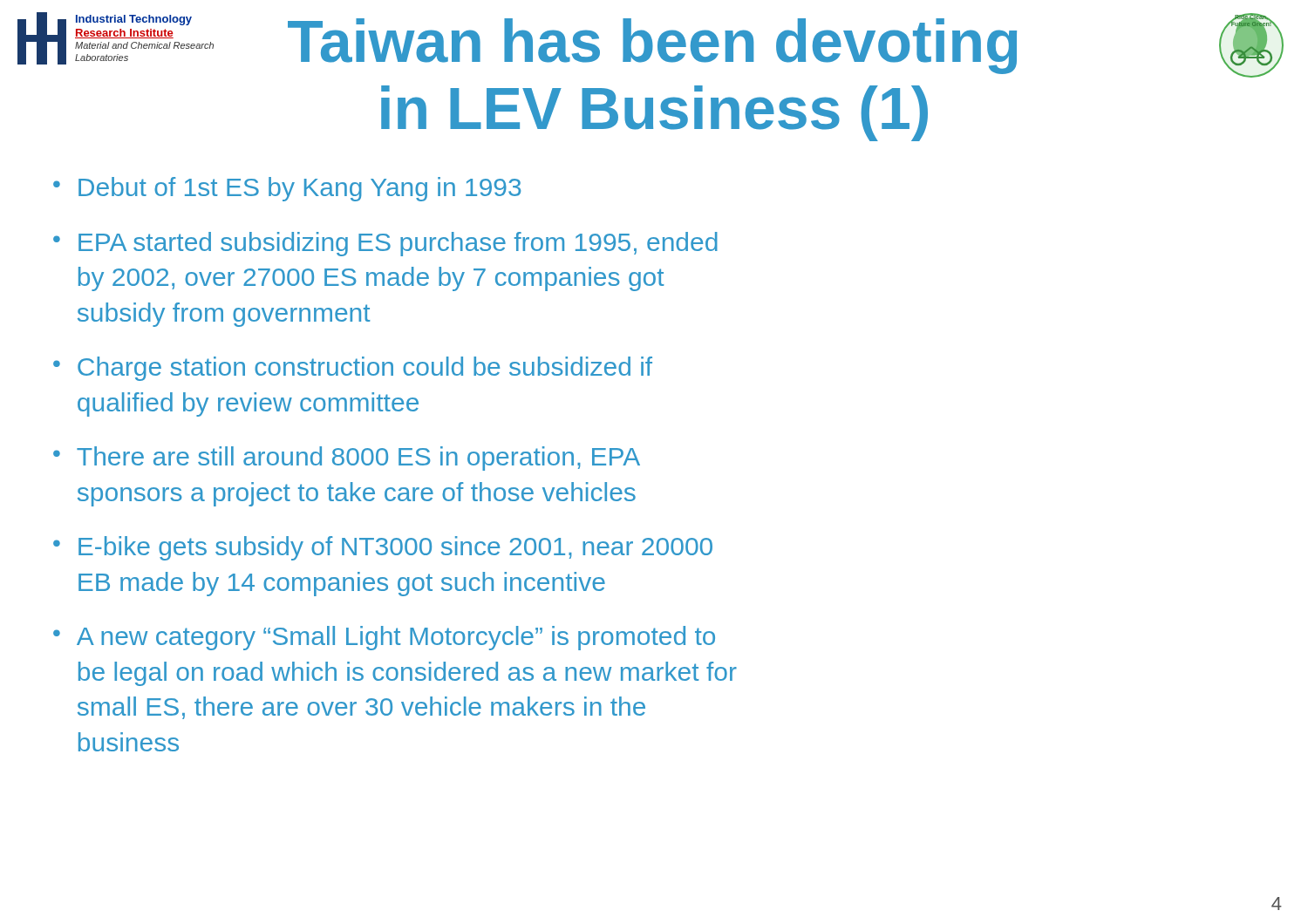
Task: Select the list item with the text "• E-bike gets subsidy of NT3000 since"
Action: (383, 564)
